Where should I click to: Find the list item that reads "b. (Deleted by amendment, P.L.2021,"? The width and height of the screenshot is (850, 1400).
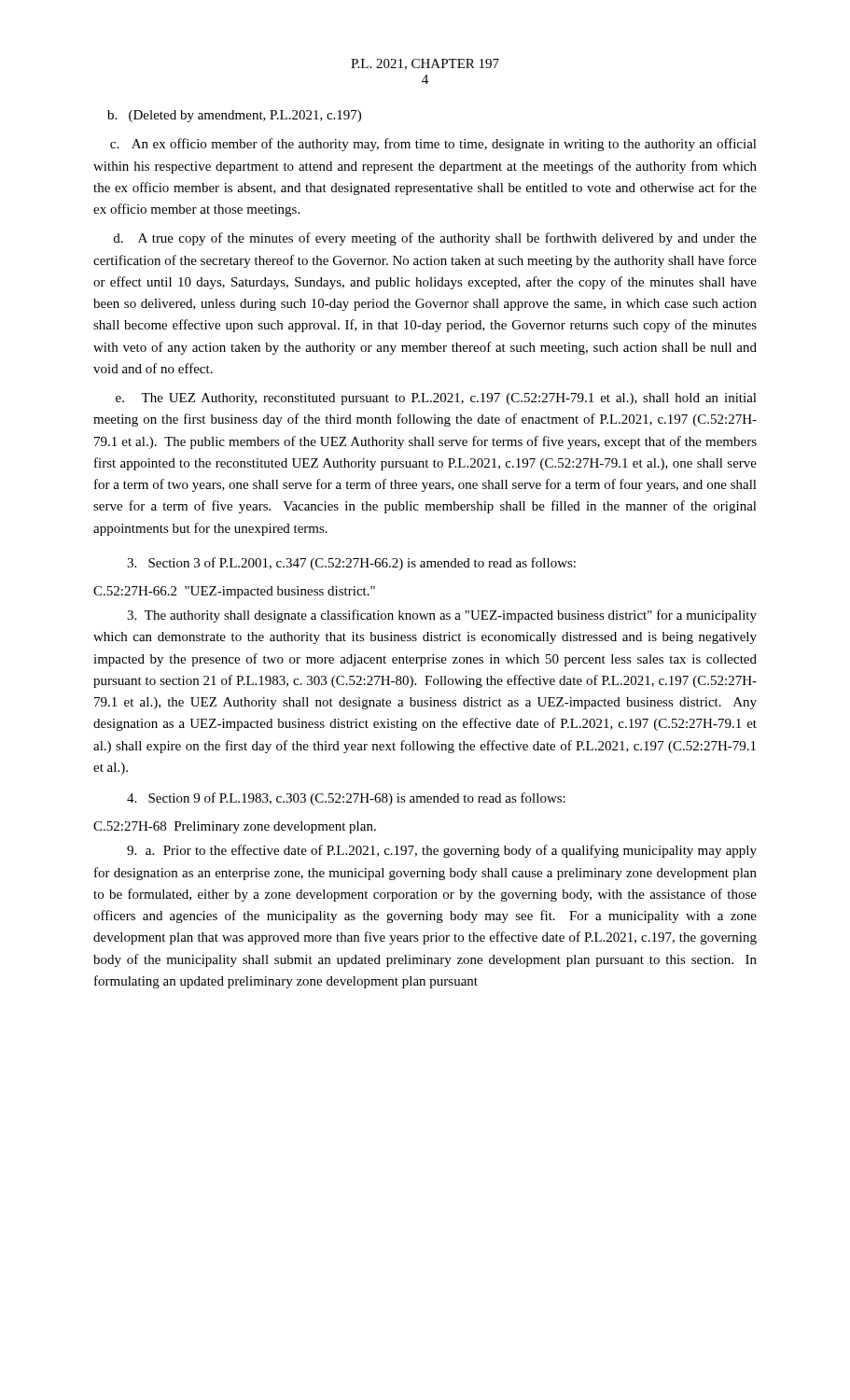click(228, 115)
